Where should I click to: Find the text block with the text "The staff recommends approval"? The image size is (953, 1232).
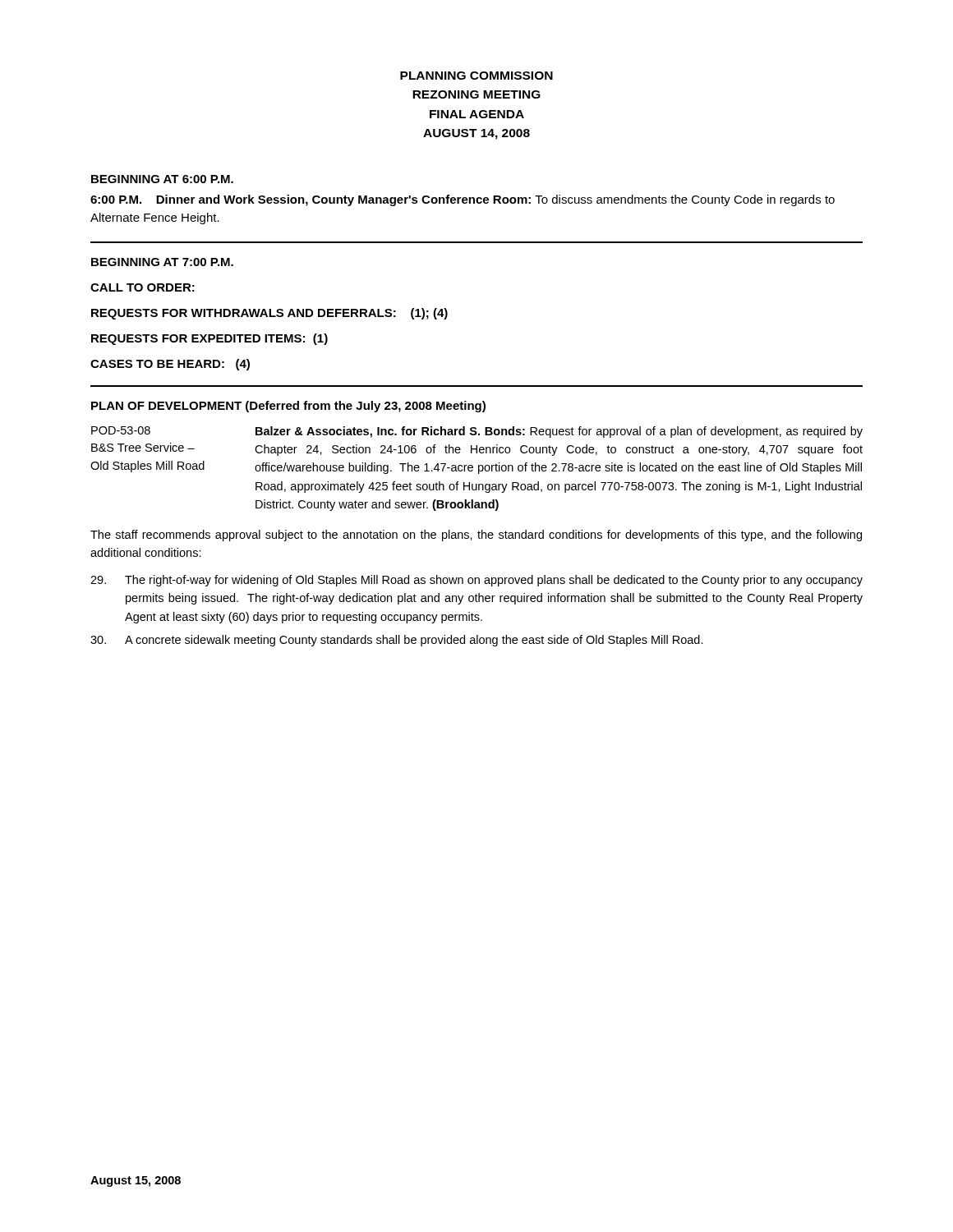tap(476, 544)
